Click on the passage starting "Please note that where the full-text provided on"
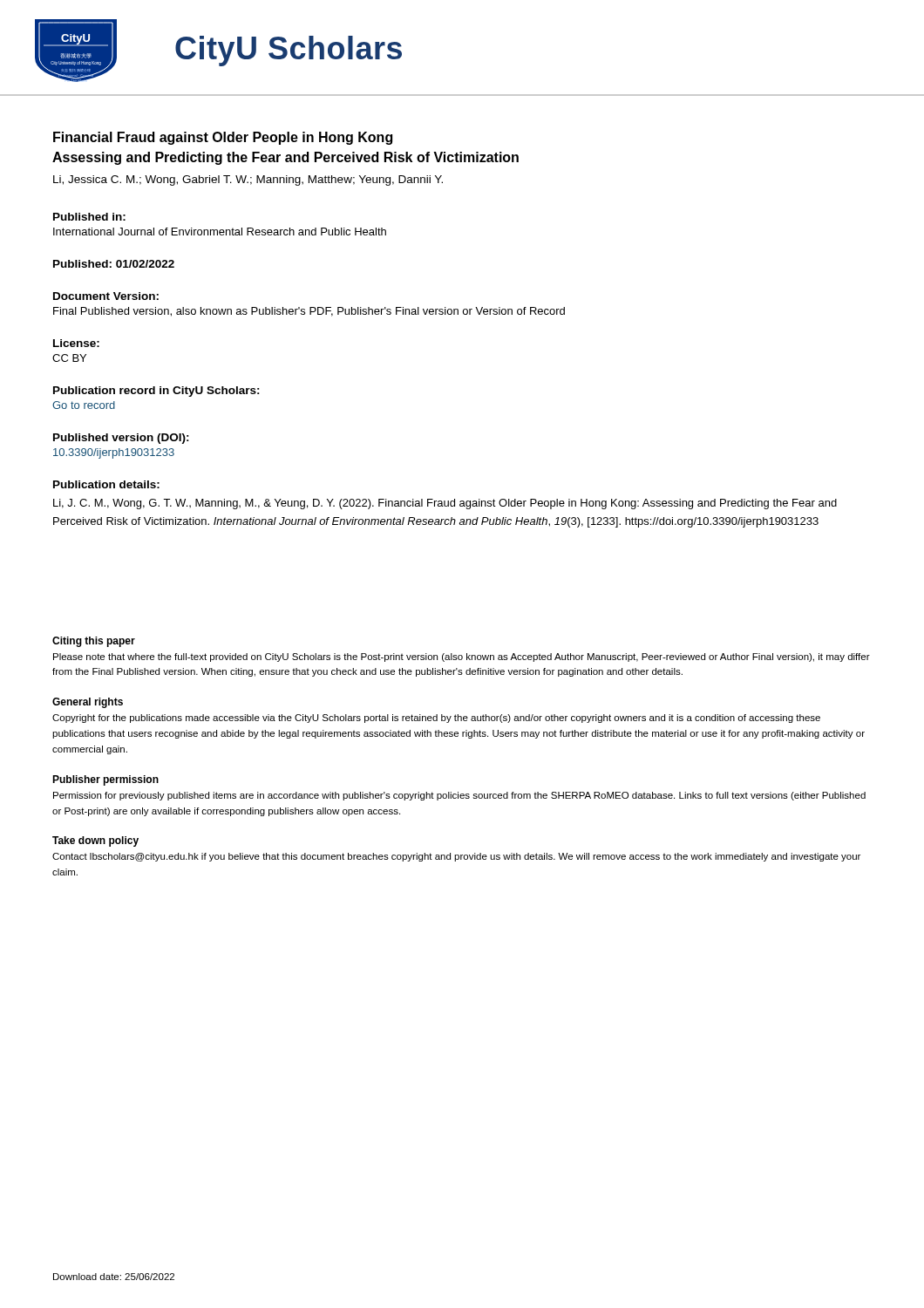This screenshot has width=924, height=1308. point(461,664)
